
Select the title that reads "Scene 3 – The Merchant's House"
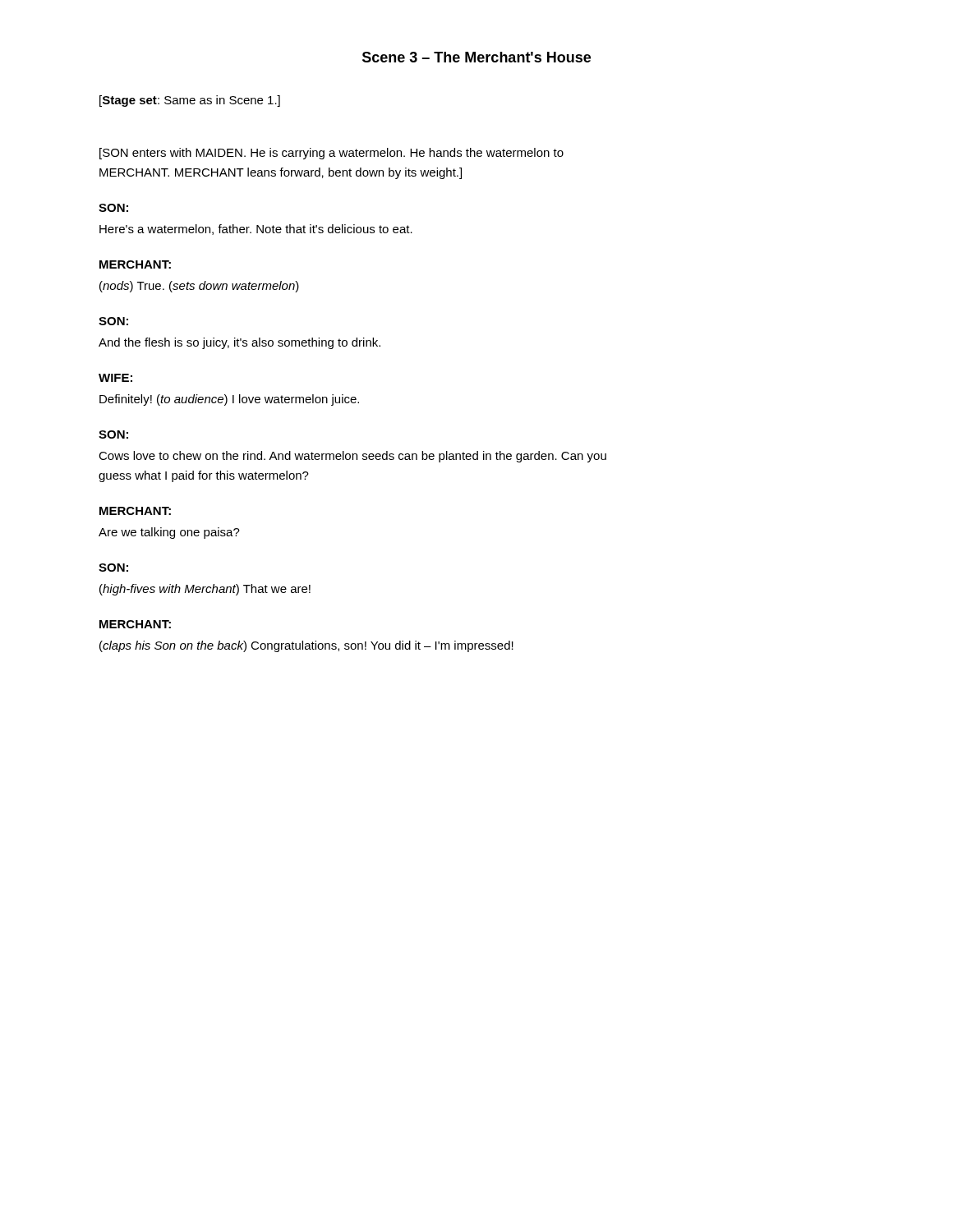(x=476, y=57)
